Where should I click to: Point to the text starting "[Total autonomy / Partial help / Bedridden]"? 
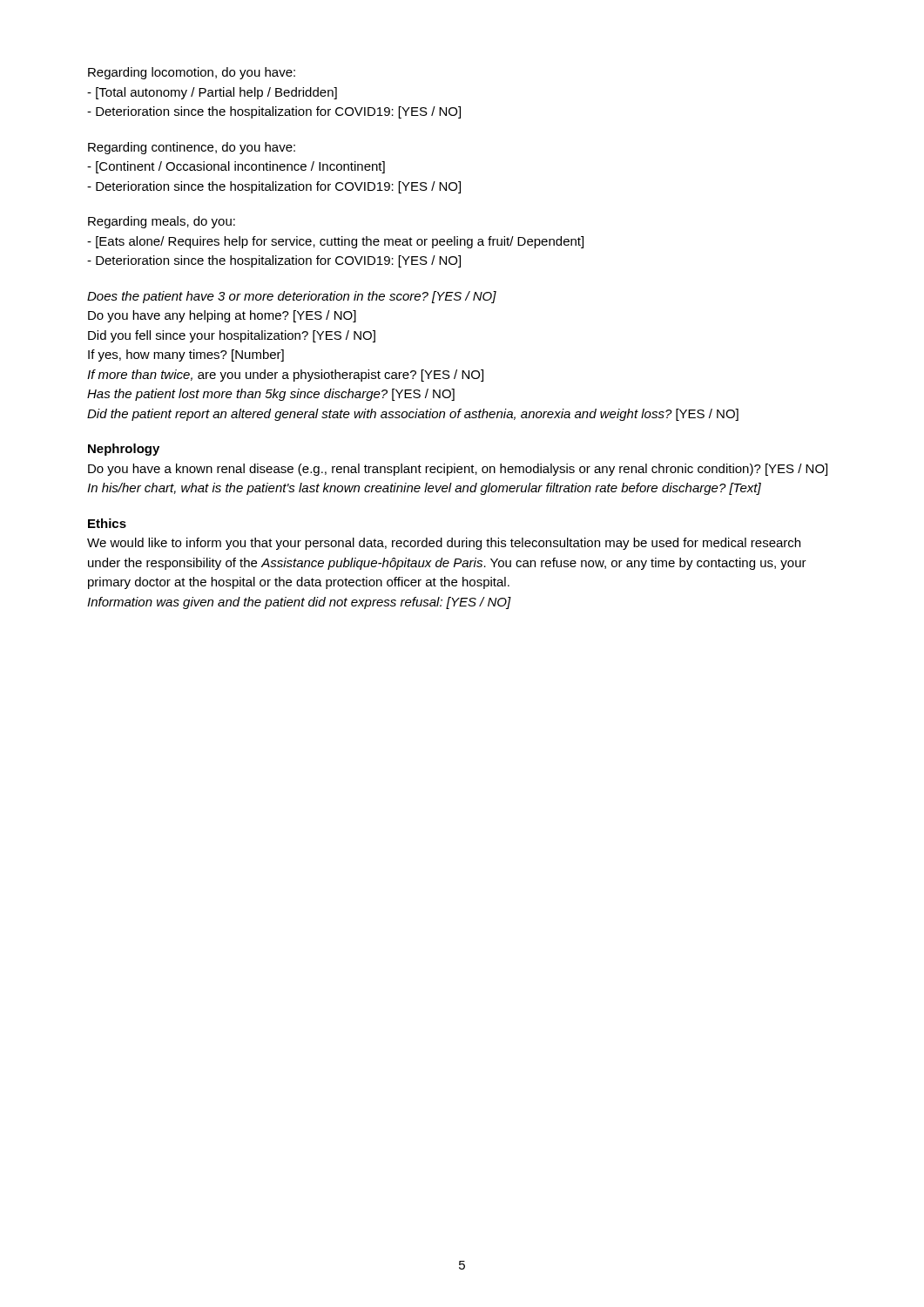coord(212,93)
